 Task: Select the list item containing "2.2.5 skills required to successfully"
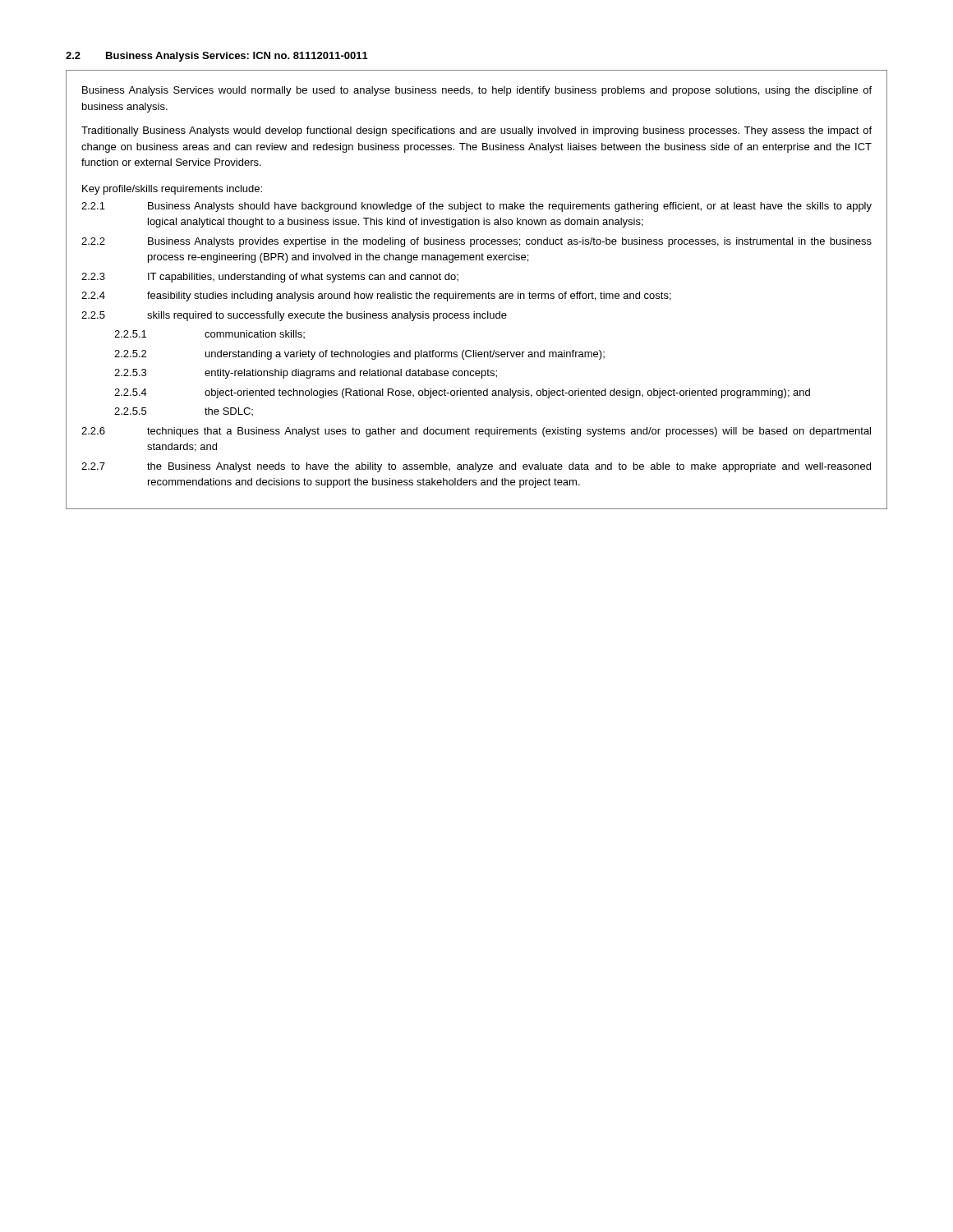coord(476,315)
